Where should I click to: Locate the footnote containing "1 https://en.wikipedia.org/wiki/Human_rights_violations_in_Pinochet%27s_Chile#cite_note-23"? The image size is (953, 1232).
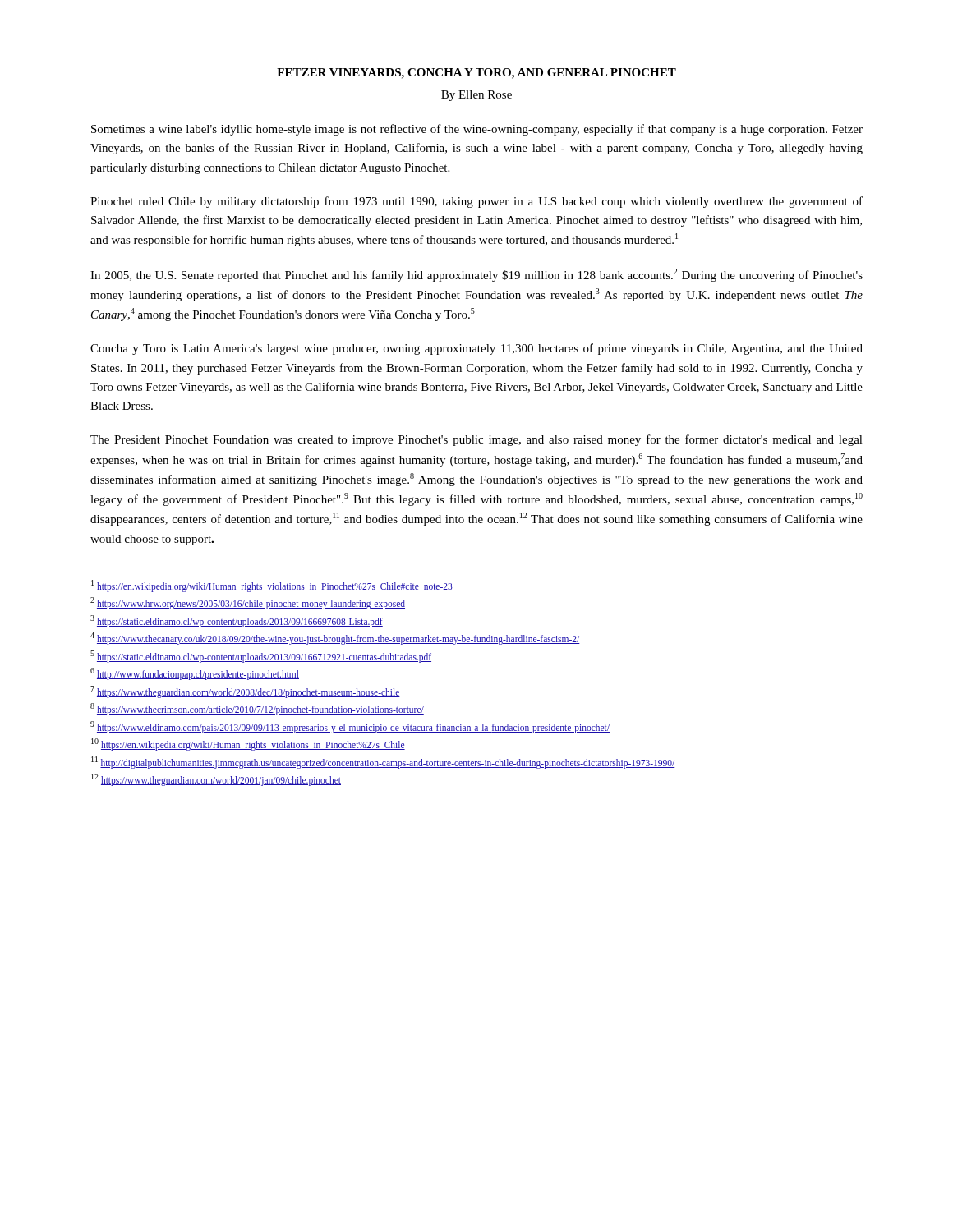click(x=271, y=585)
